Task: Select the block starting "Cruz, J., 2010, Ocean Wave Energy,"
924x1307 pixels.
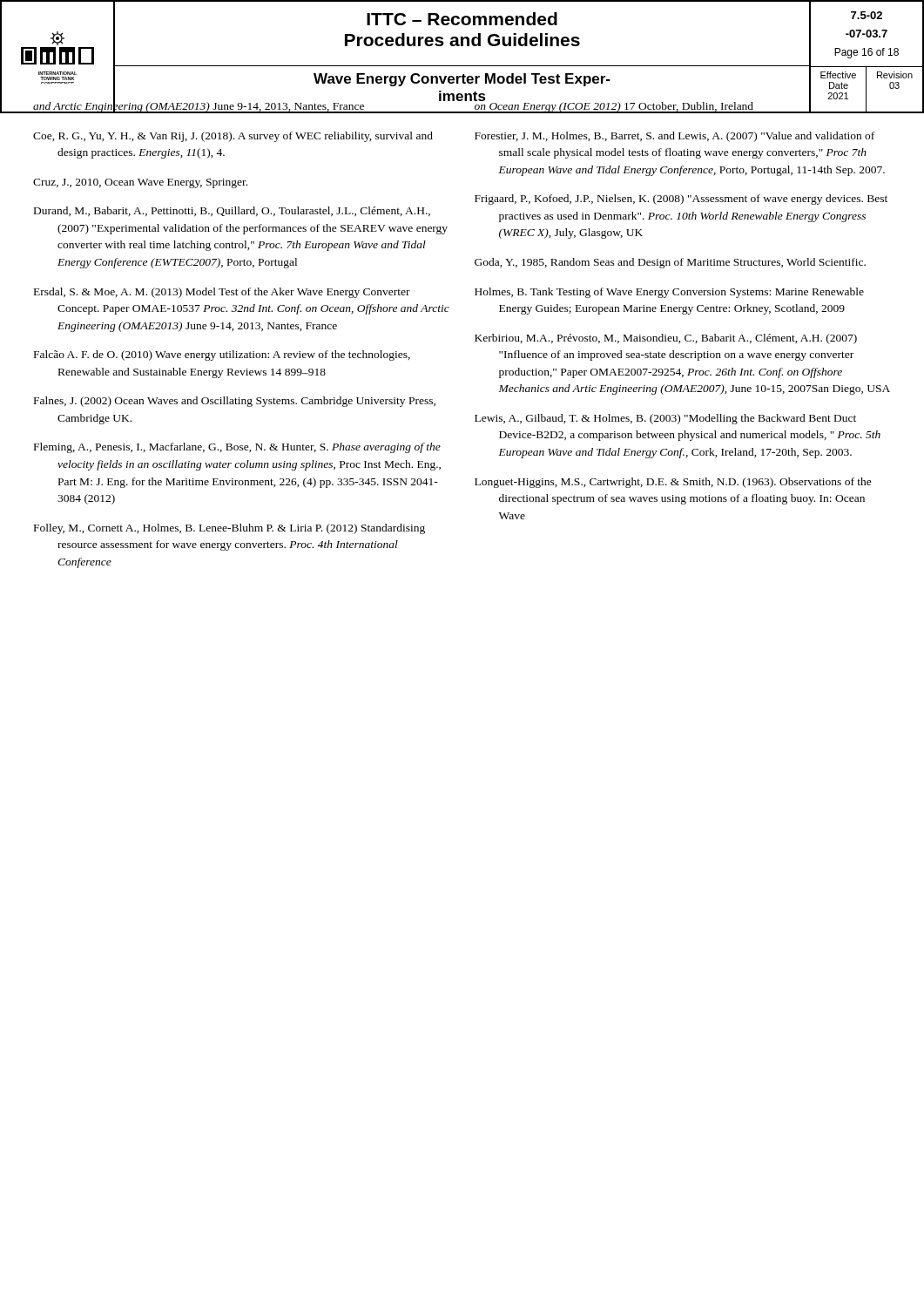Action: point(141,181)
